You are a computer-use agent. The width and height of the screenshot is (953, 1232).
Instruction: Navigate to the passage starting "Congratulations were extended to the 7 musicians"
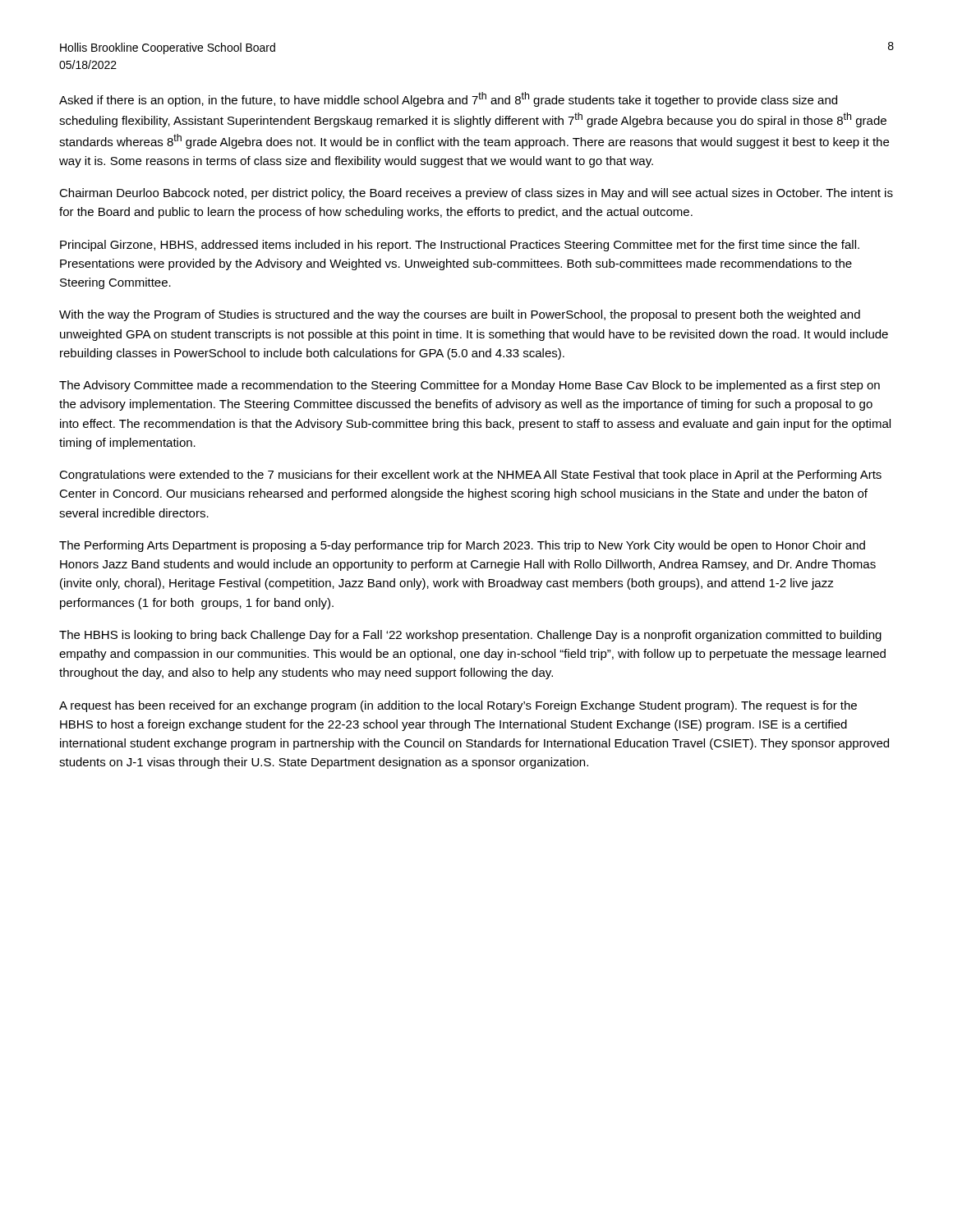pos(470,493)
